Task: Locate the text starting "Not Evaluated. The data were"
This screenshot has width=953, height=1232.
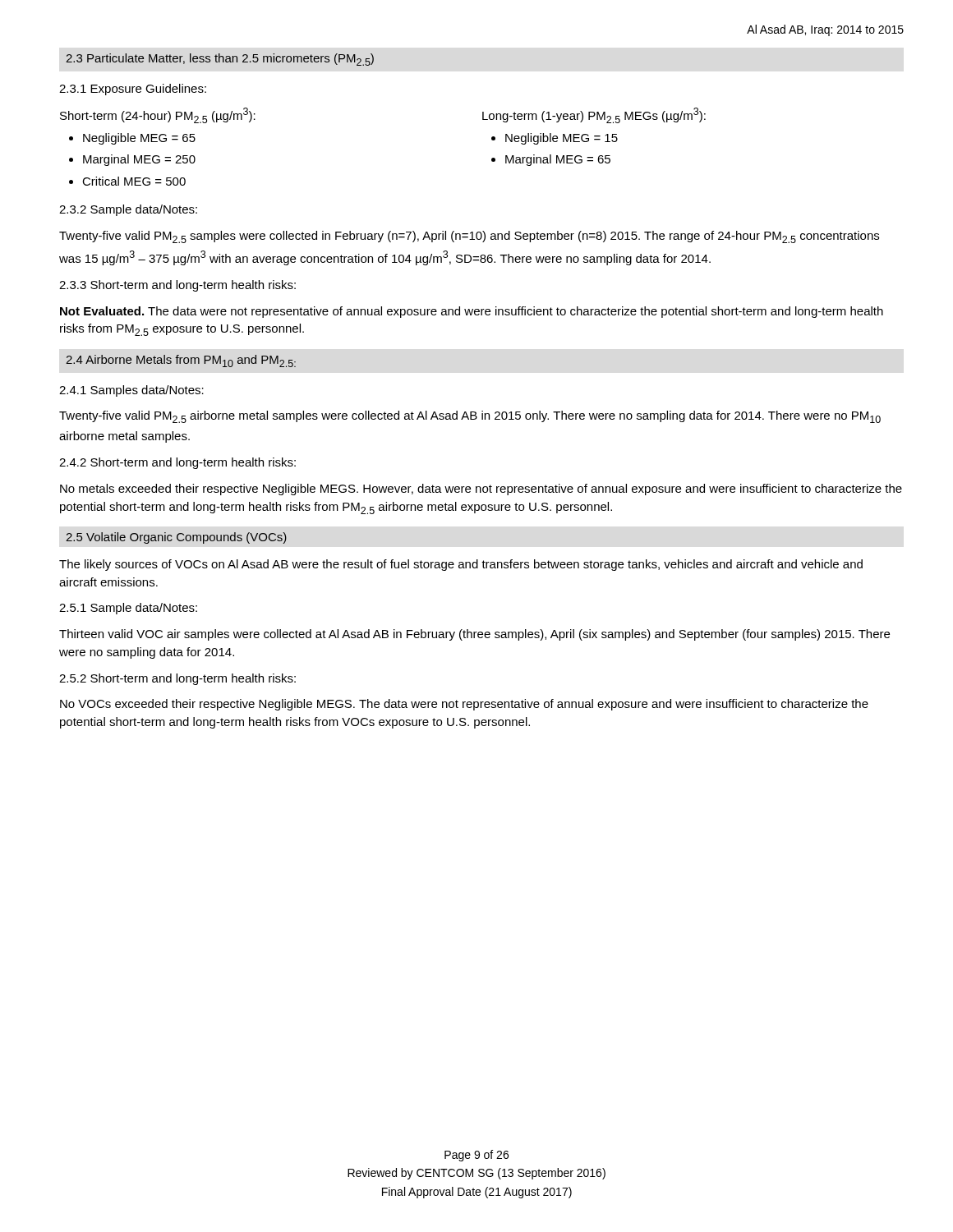Action: pyautogui.click(x=471, y=321)
